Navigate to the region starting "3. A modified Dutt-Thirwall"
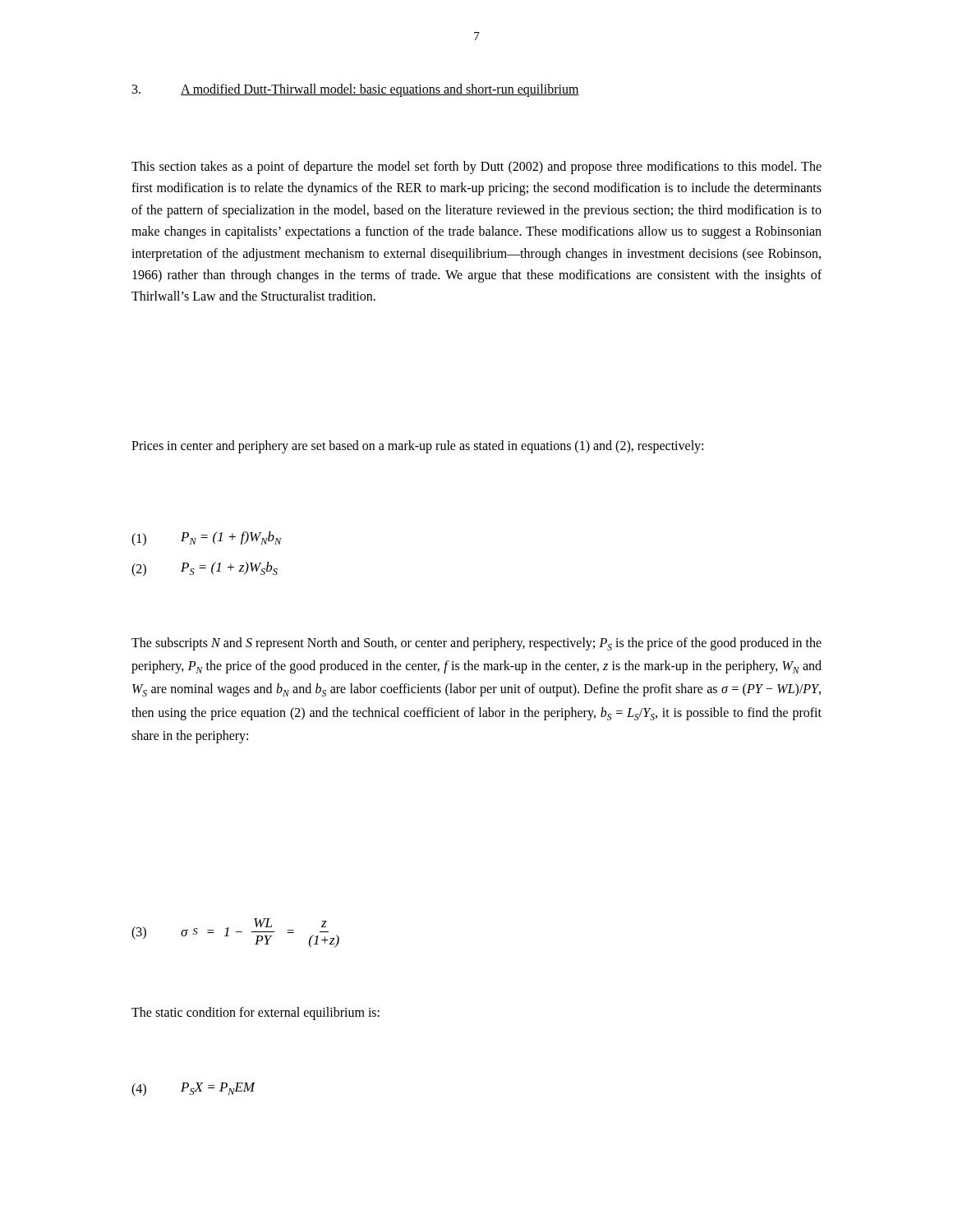Viewport: 953px width, 1232px height. point(476,90)
